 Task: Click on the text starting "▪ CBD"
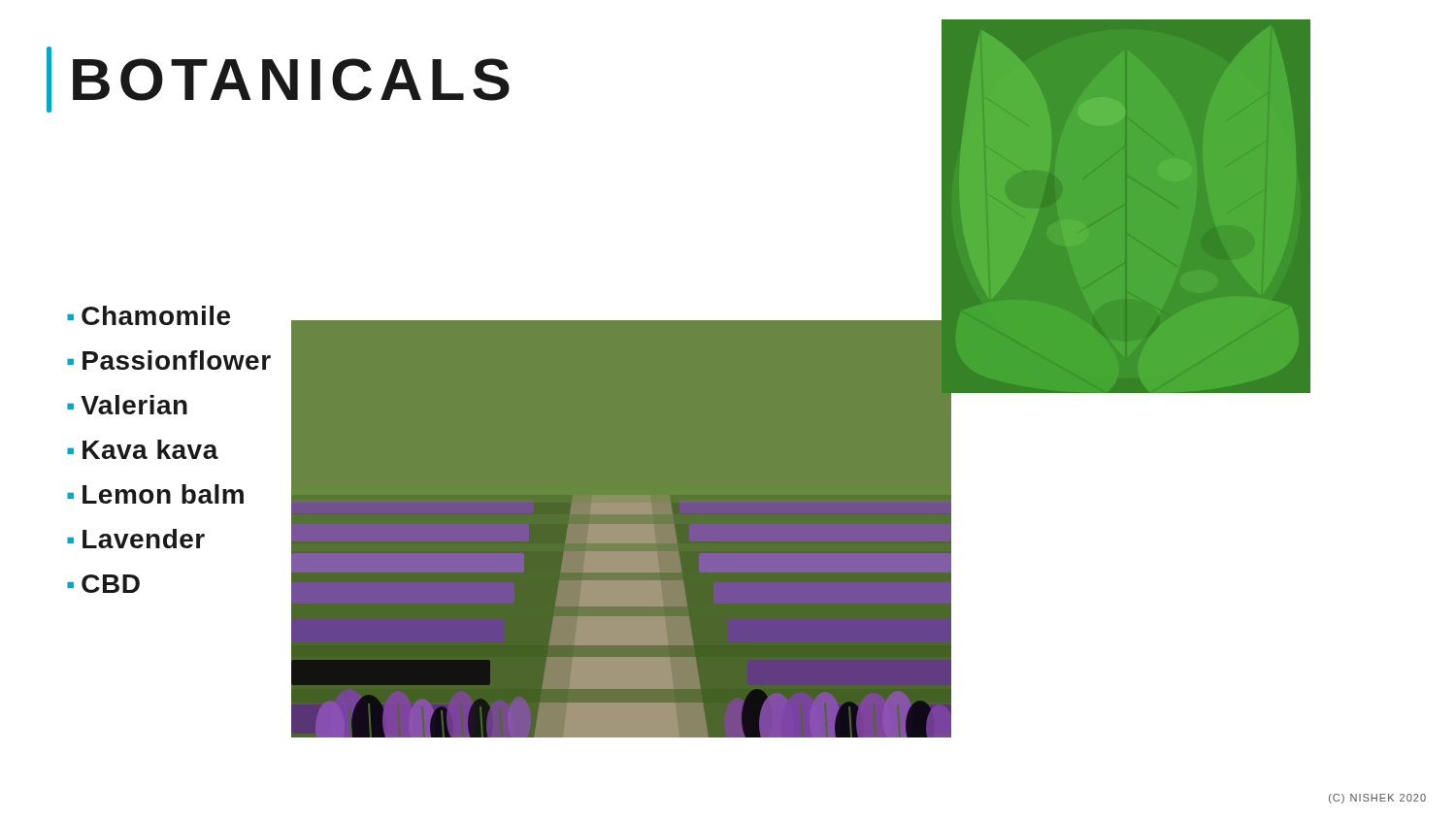tap(104, 584)
